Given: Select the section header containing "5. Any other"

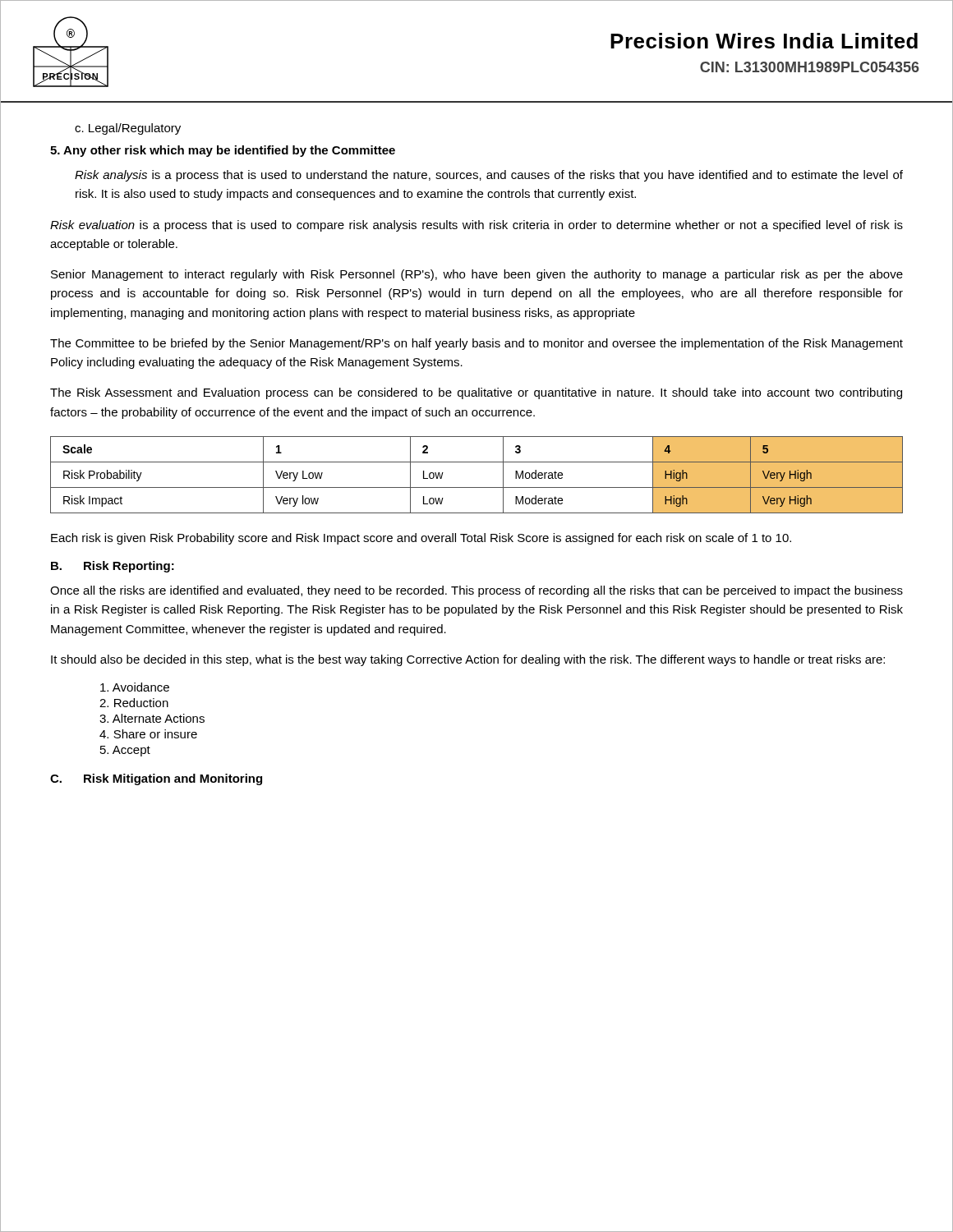Looking at the screenshot, I should coord(223,150).
